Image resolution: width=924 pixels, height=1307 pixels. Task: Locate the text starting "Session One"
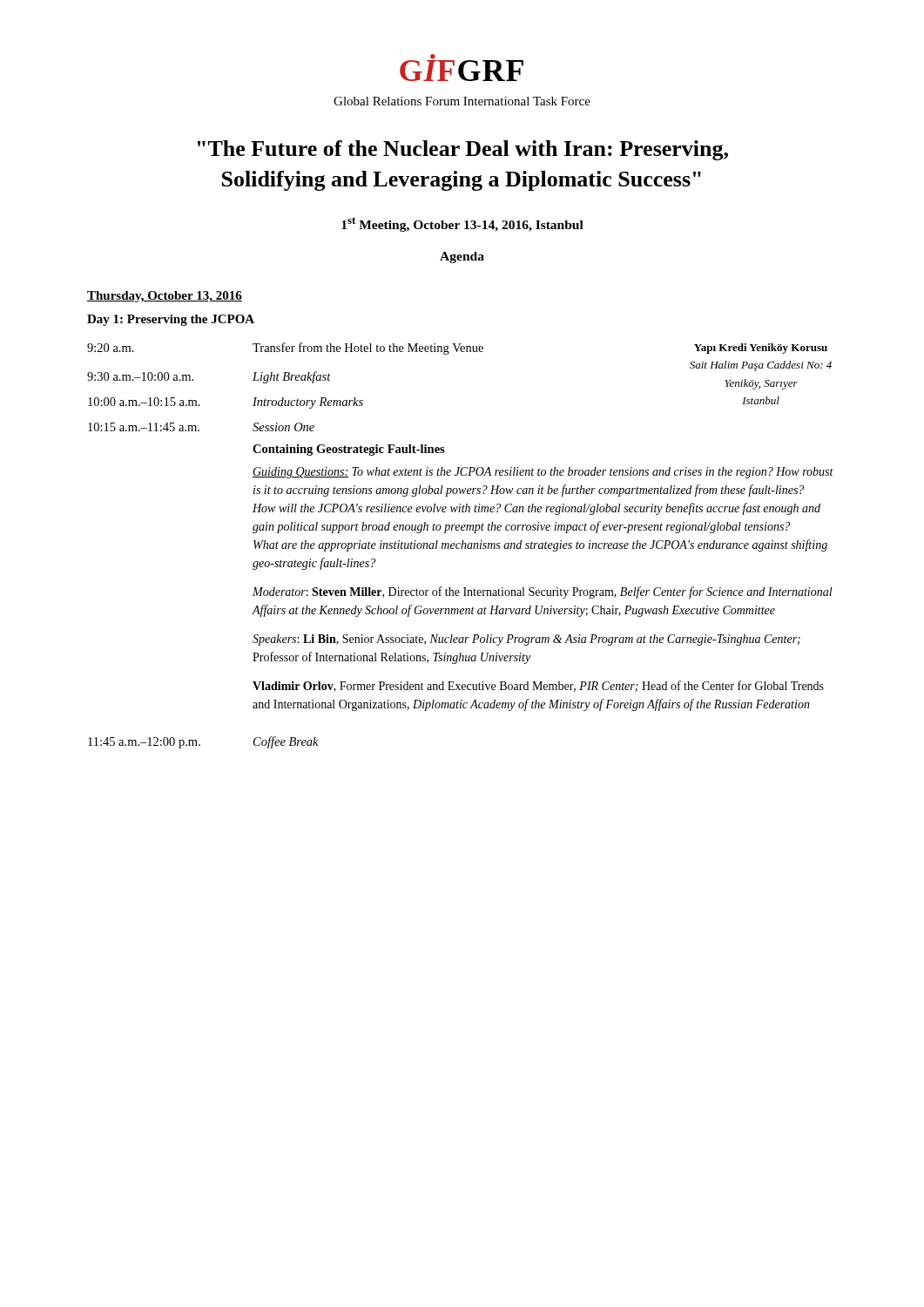tap(284, 427)
